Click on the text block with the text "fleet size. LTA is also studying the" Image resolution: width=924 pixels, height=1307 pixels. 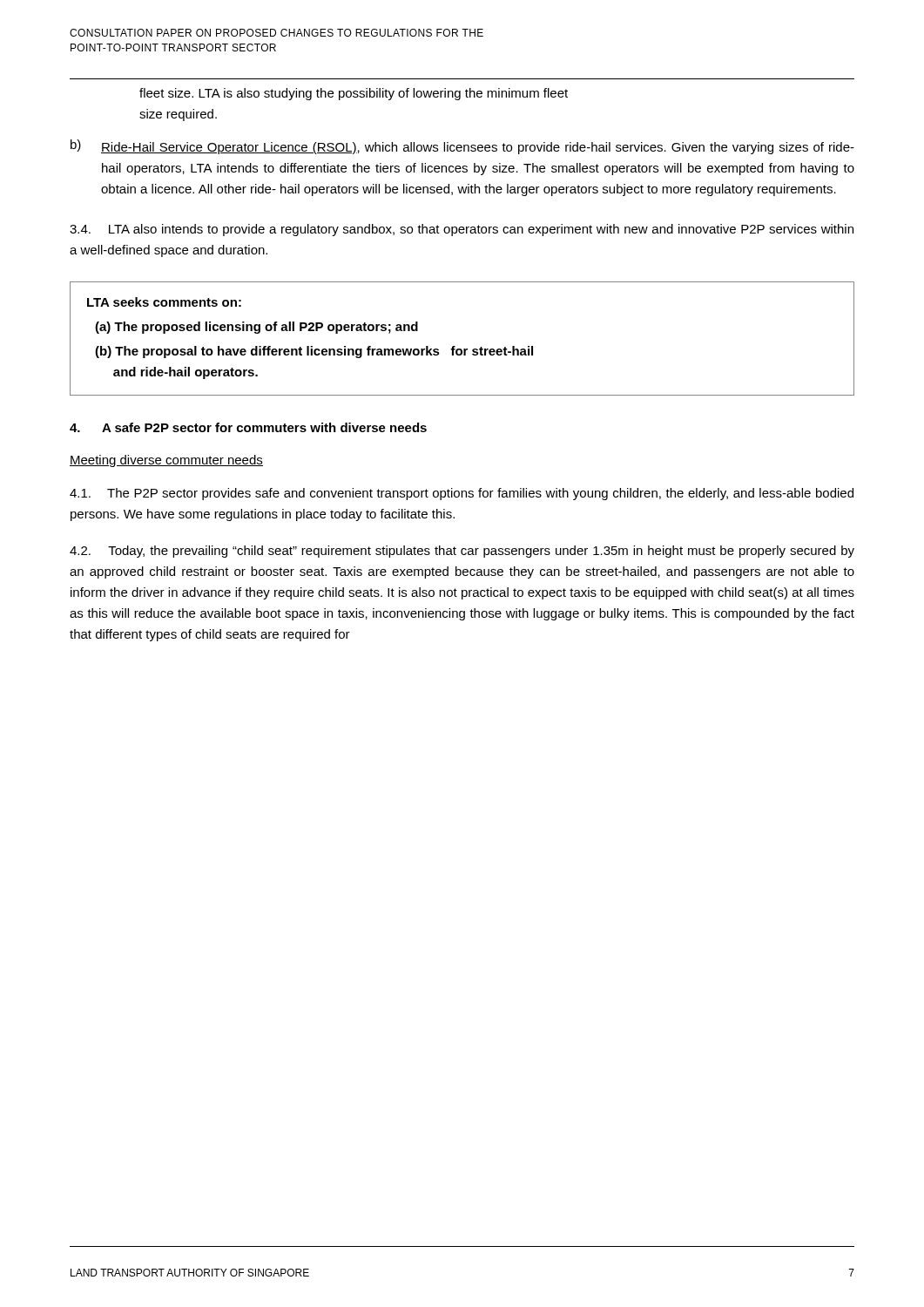354,103
